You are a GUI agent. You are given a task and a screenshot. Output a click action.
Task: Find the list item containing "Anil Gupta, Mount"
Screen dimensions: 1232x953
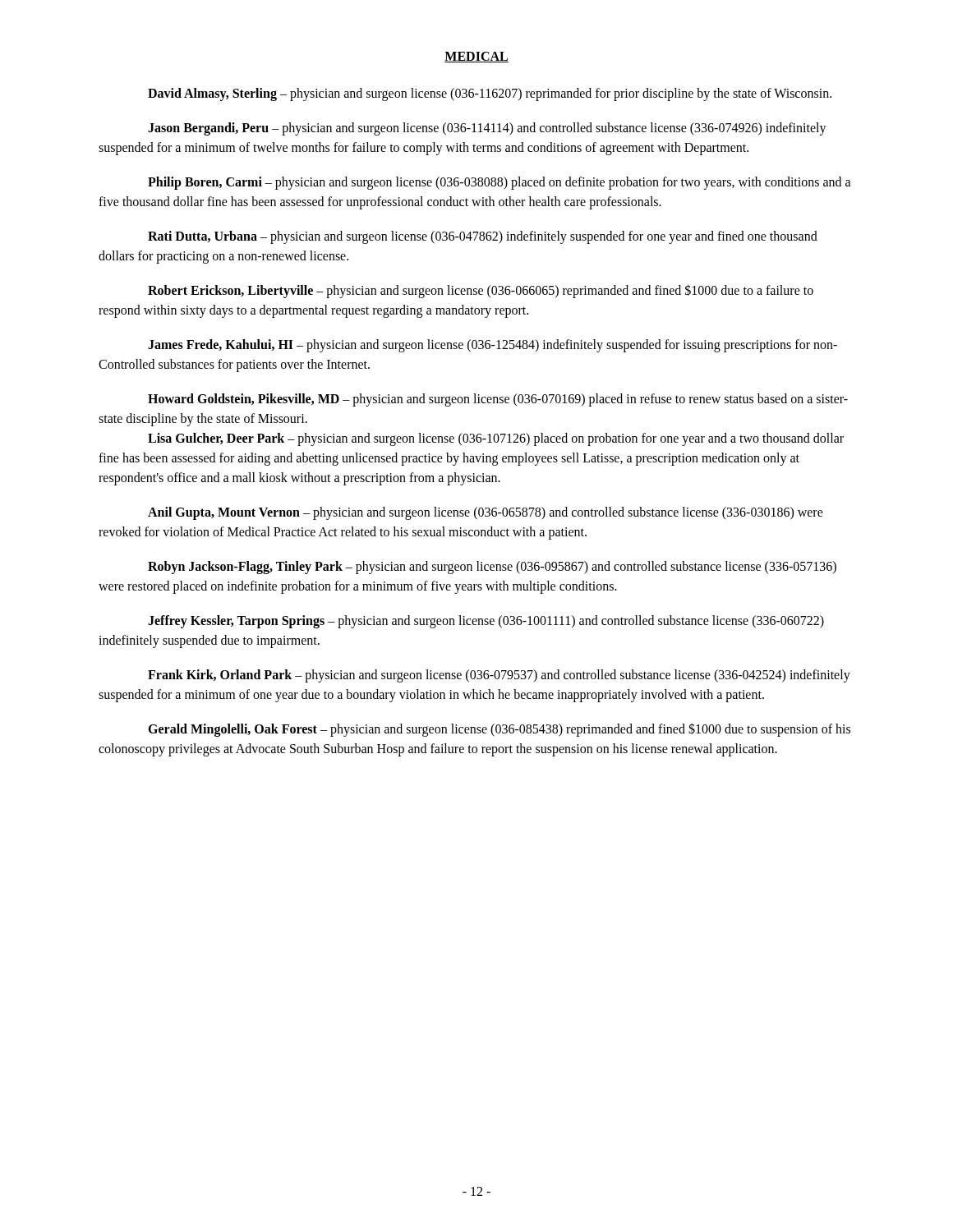tap(476, 522)
